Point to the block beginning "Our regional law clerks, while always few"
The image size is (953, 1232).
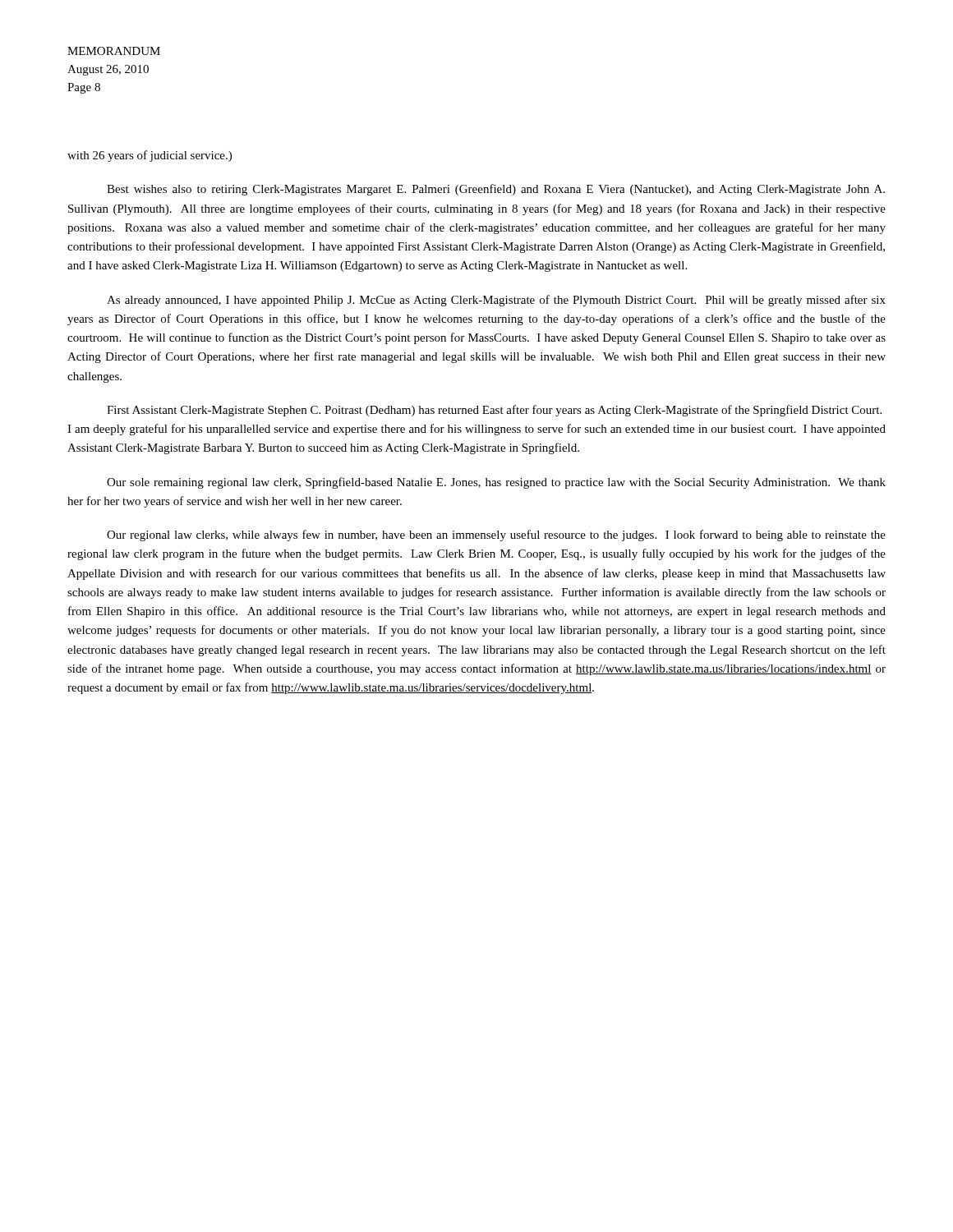click(x=476, y=611)
